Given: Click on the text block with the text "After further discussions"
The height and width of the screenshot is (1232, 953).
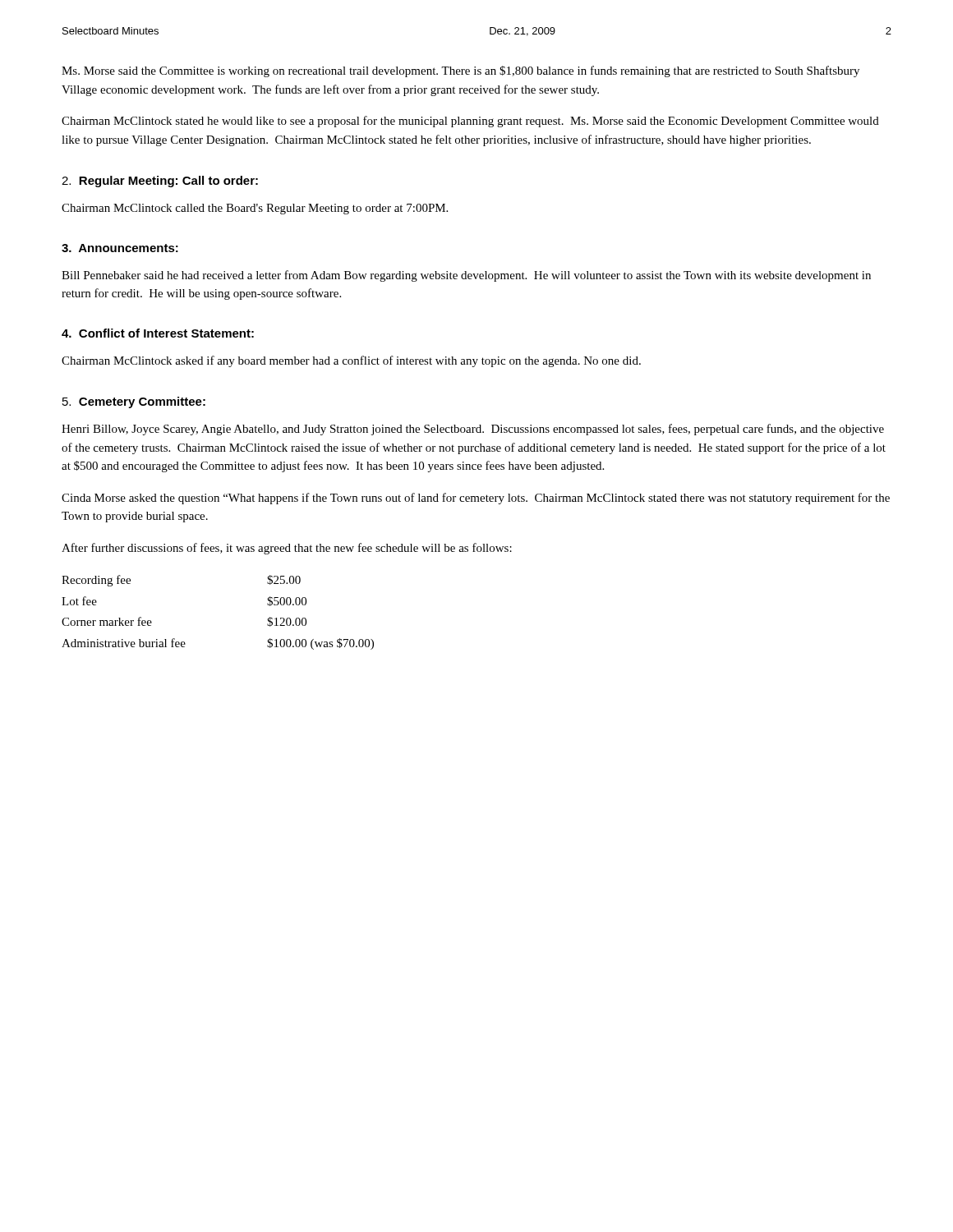Looking at the screenshot, I should tap(287, 547).
